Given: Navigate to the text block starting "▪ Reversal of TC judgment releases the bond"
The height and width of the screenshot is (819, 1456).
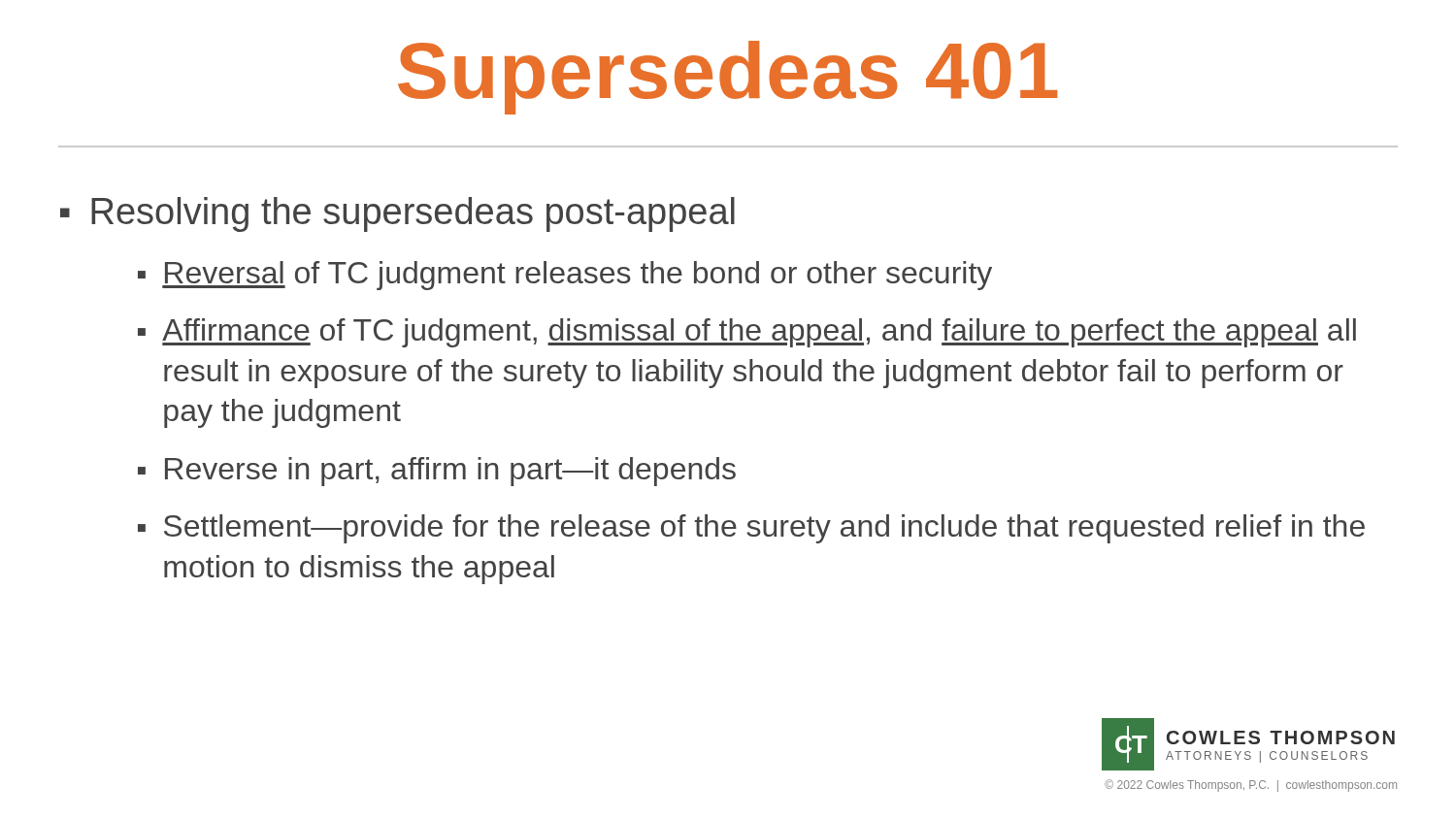Looking at the screenshot, I should [564, 273].
